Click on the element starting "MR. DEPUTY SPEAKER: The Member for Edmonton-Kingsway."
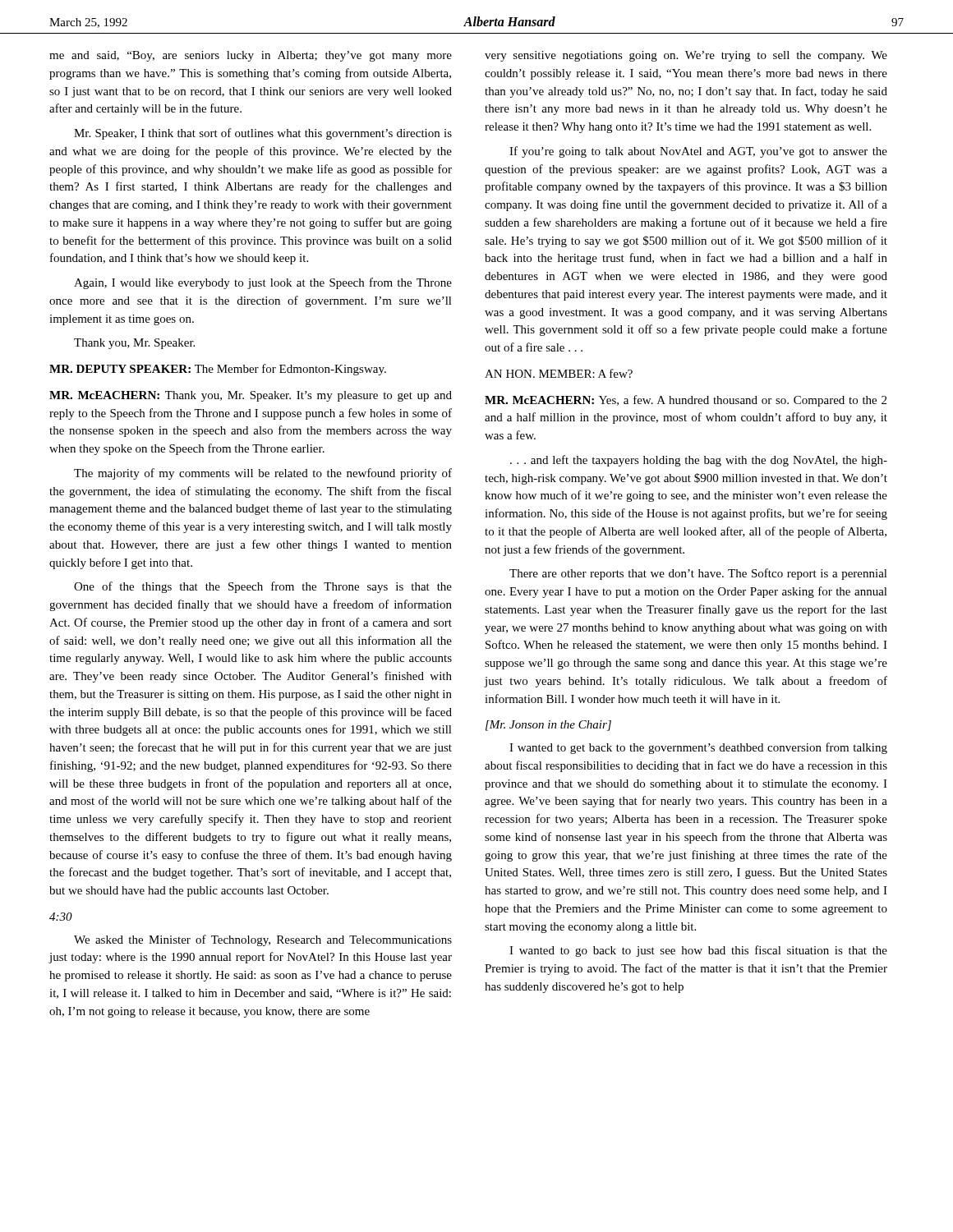The height and width of the screenshot is (1232, 953). 251,370
